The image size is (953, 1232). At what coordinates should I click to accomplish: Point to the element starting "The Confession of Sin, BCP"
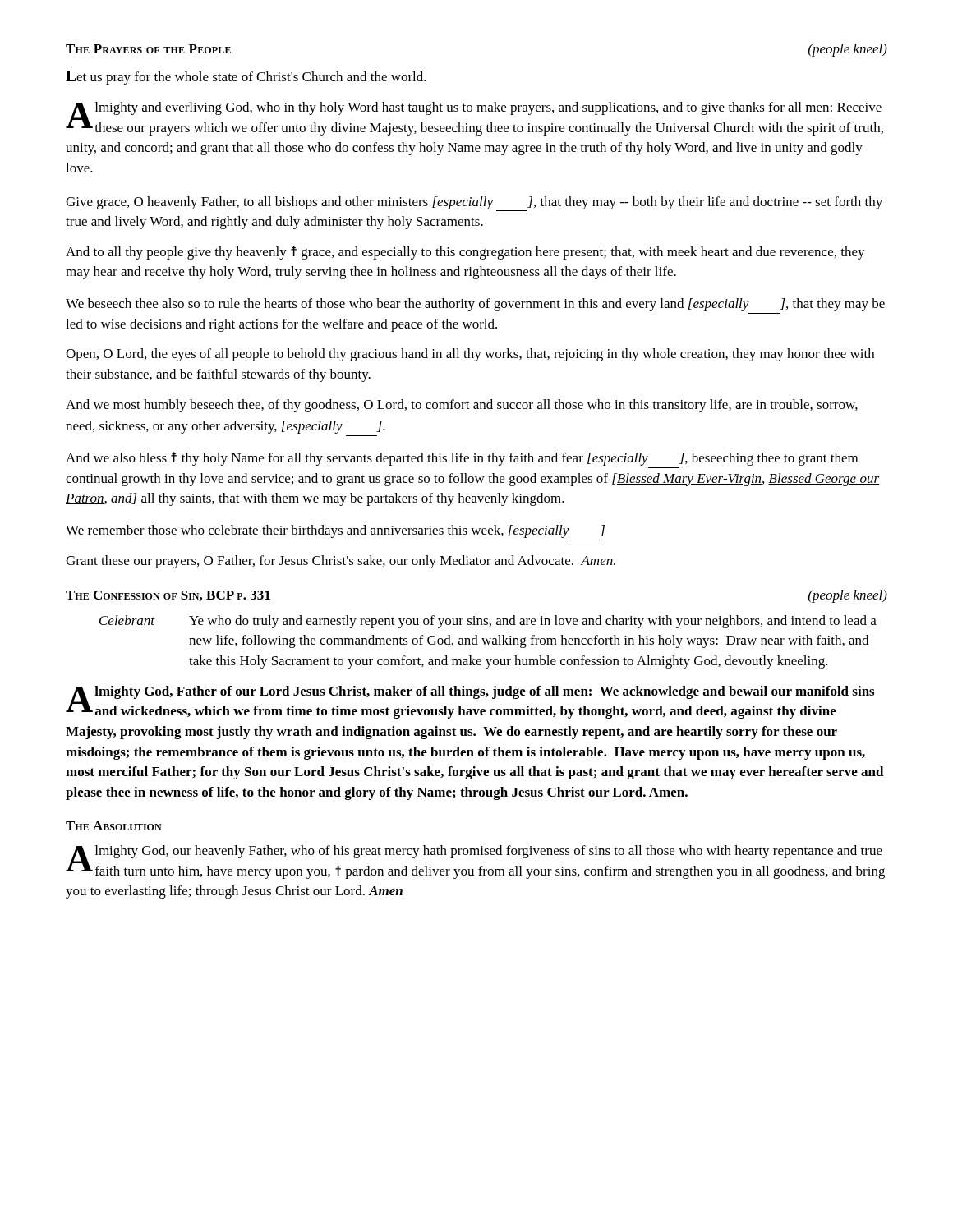[170, 596]
